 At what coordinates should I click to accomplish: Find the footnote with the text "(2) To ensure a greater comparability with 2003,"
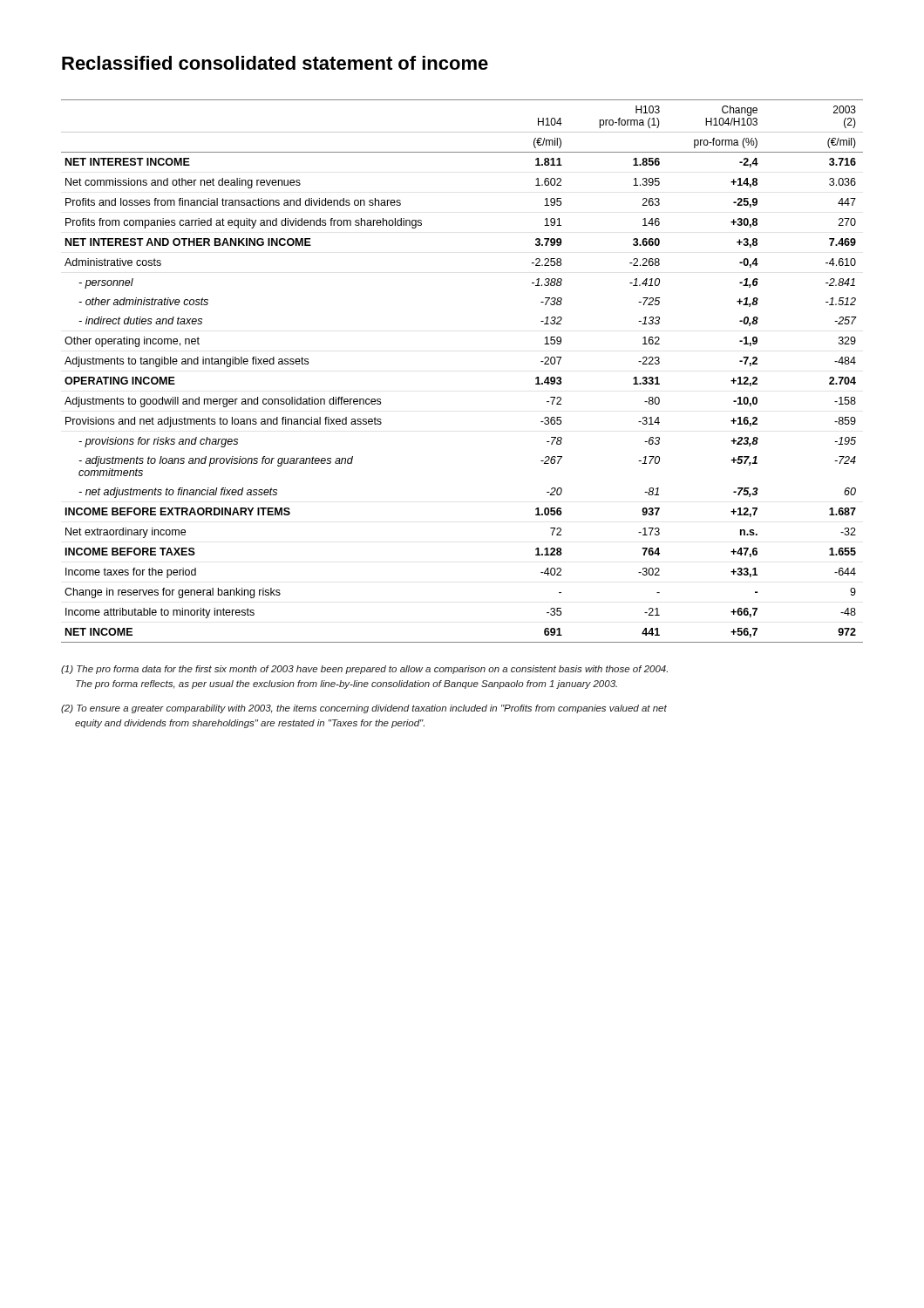pos(462,716)
